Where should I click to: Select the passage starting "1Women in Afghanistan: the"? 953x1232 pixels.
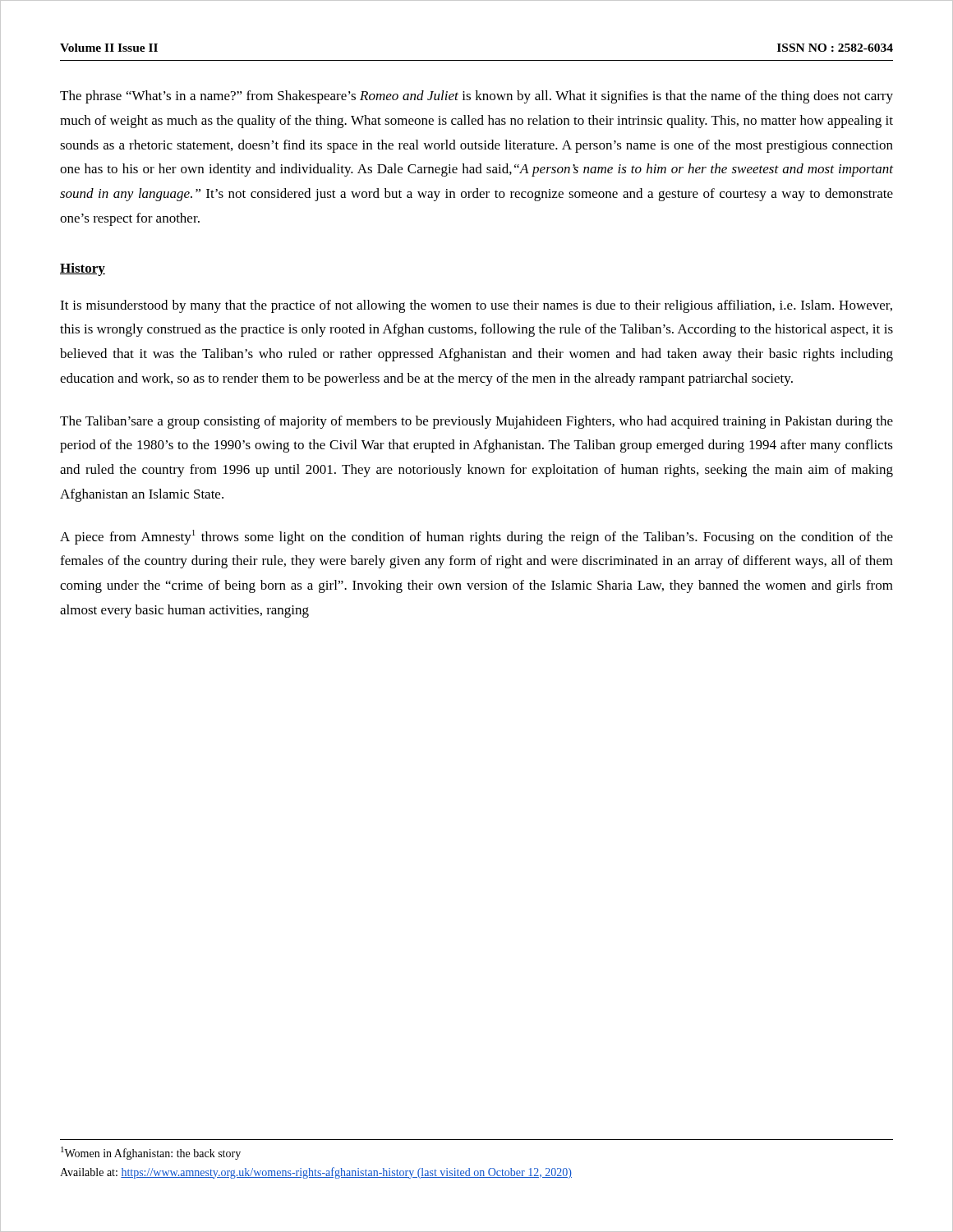[476, 1163]
